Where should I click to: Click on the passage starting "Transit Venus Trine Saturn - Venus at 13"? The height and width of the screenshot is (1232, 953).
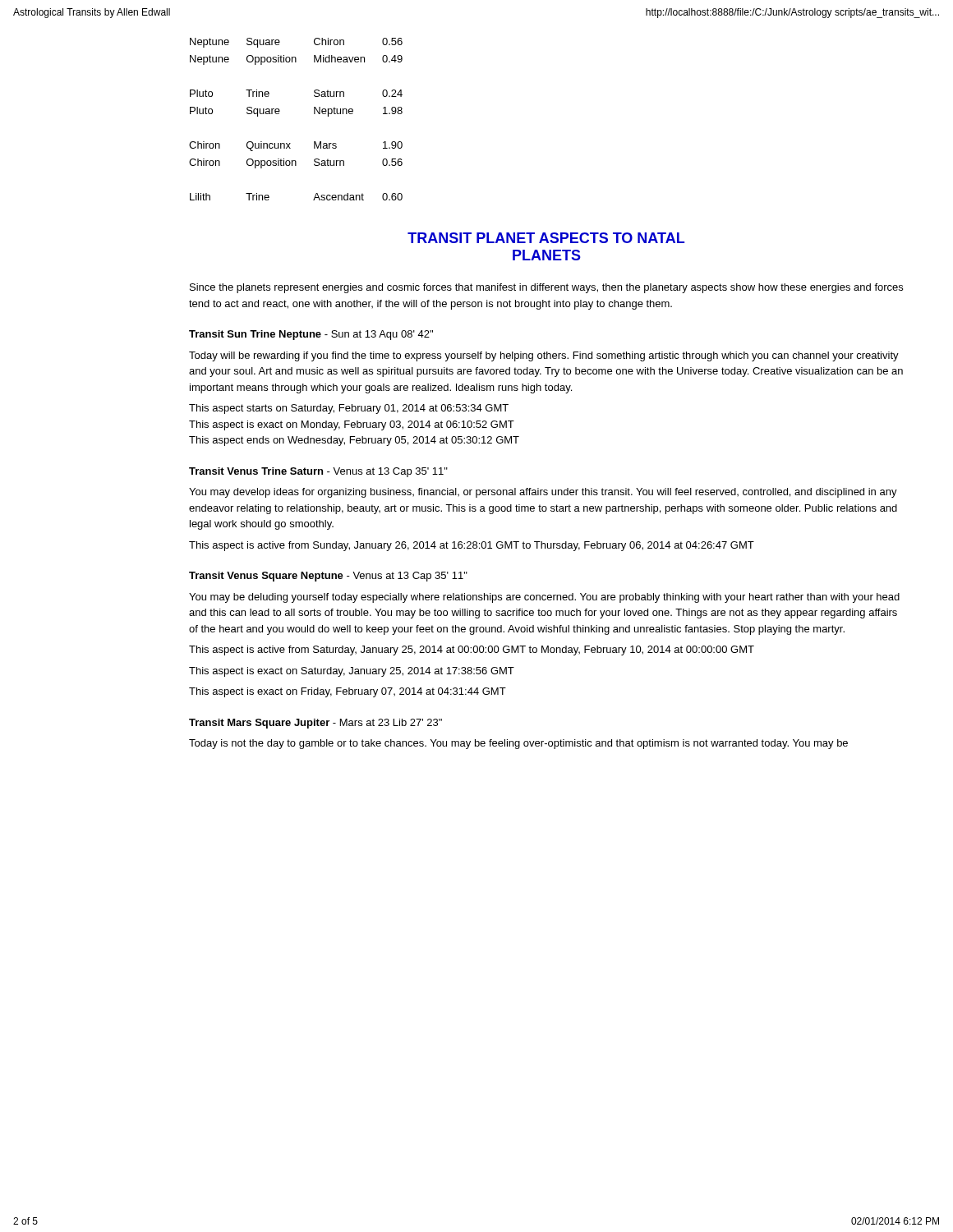[318, 472]
